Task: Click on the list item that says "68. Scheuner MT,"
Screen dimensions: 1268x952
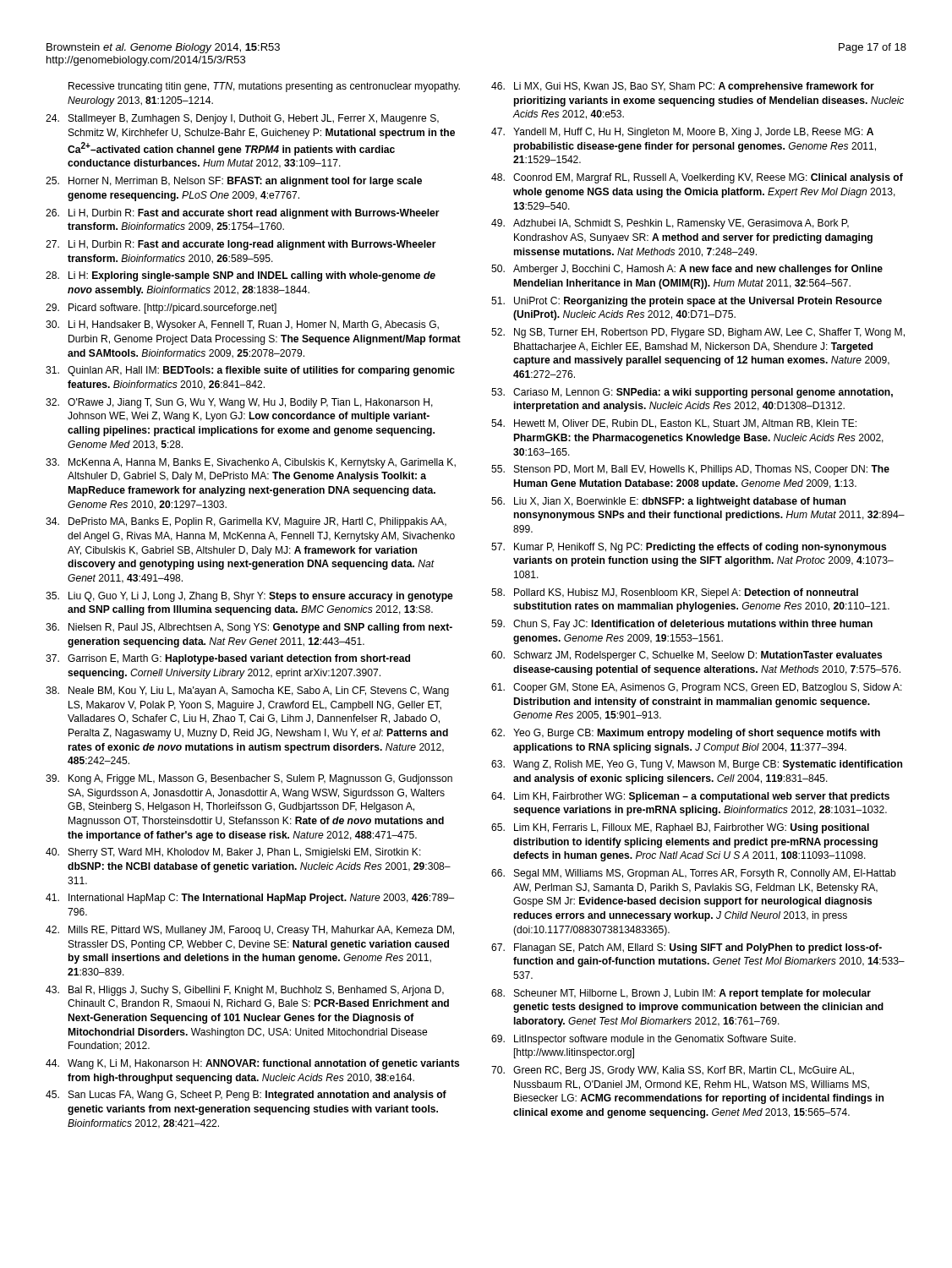Action: coord(699,1007)
